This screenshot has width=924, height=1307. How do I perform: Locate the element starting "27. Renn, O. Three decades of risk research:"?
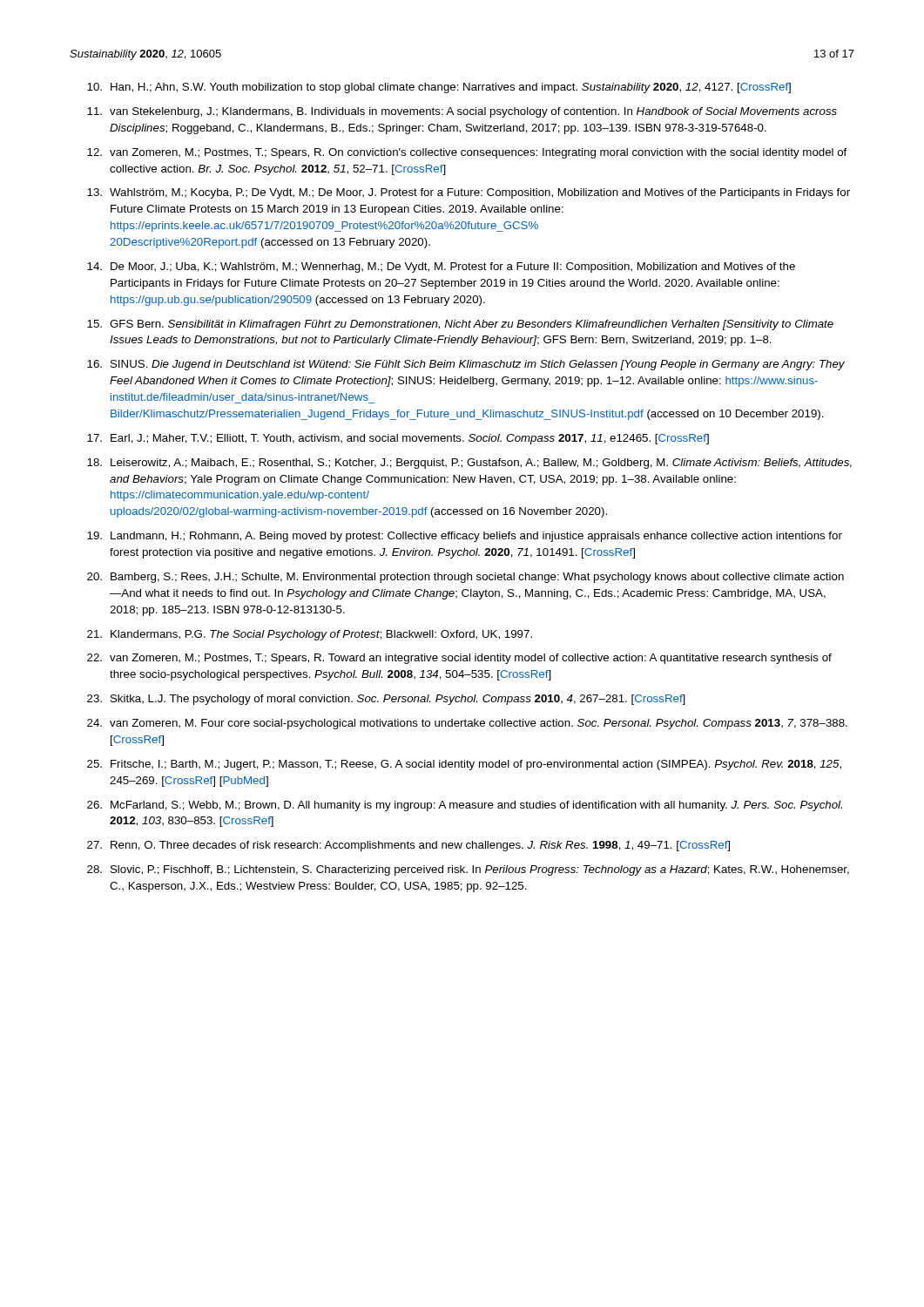click(462, 846)
